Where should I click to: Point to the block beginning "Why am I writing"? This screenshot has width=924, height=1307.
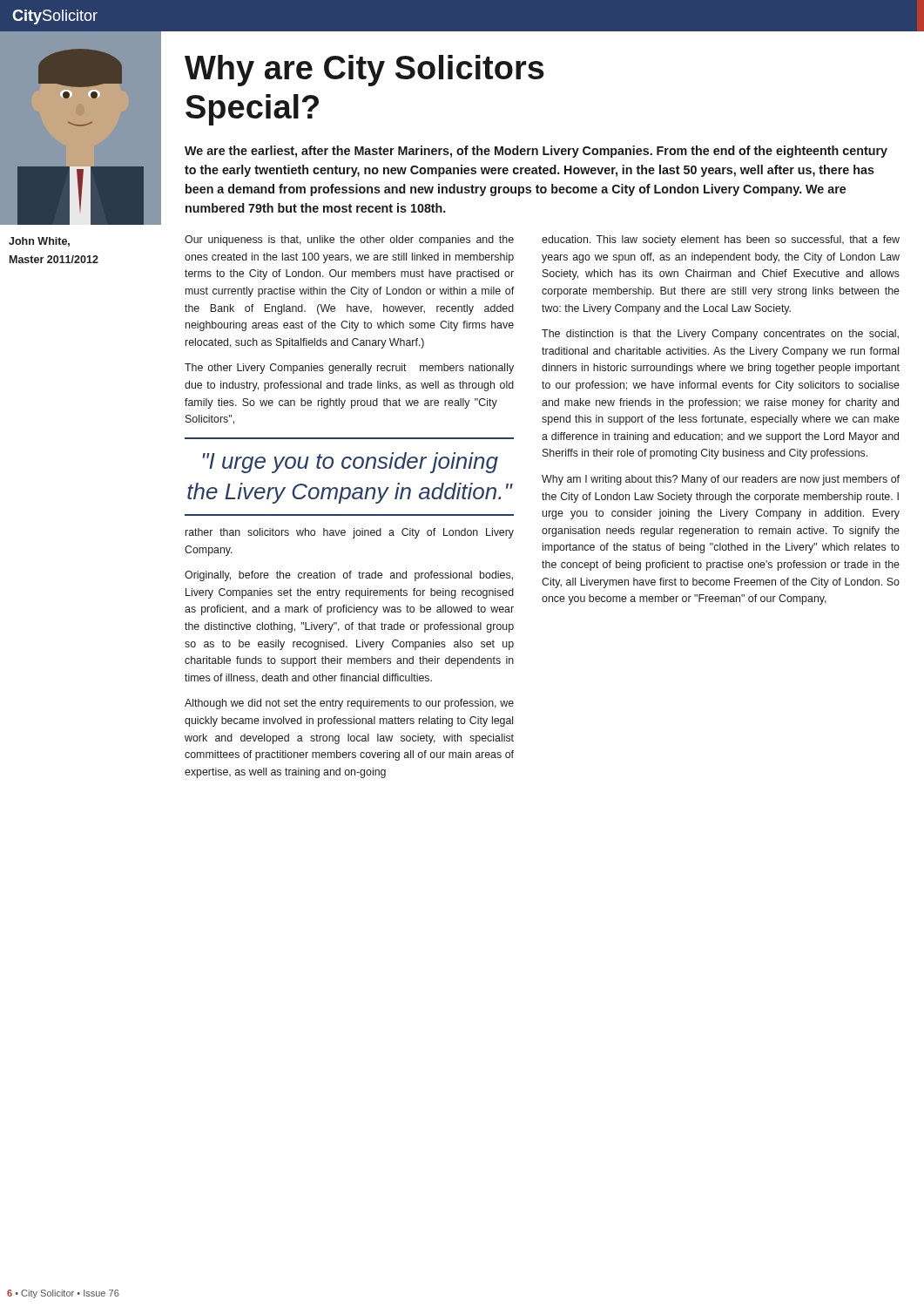click(x=721, y=539)
